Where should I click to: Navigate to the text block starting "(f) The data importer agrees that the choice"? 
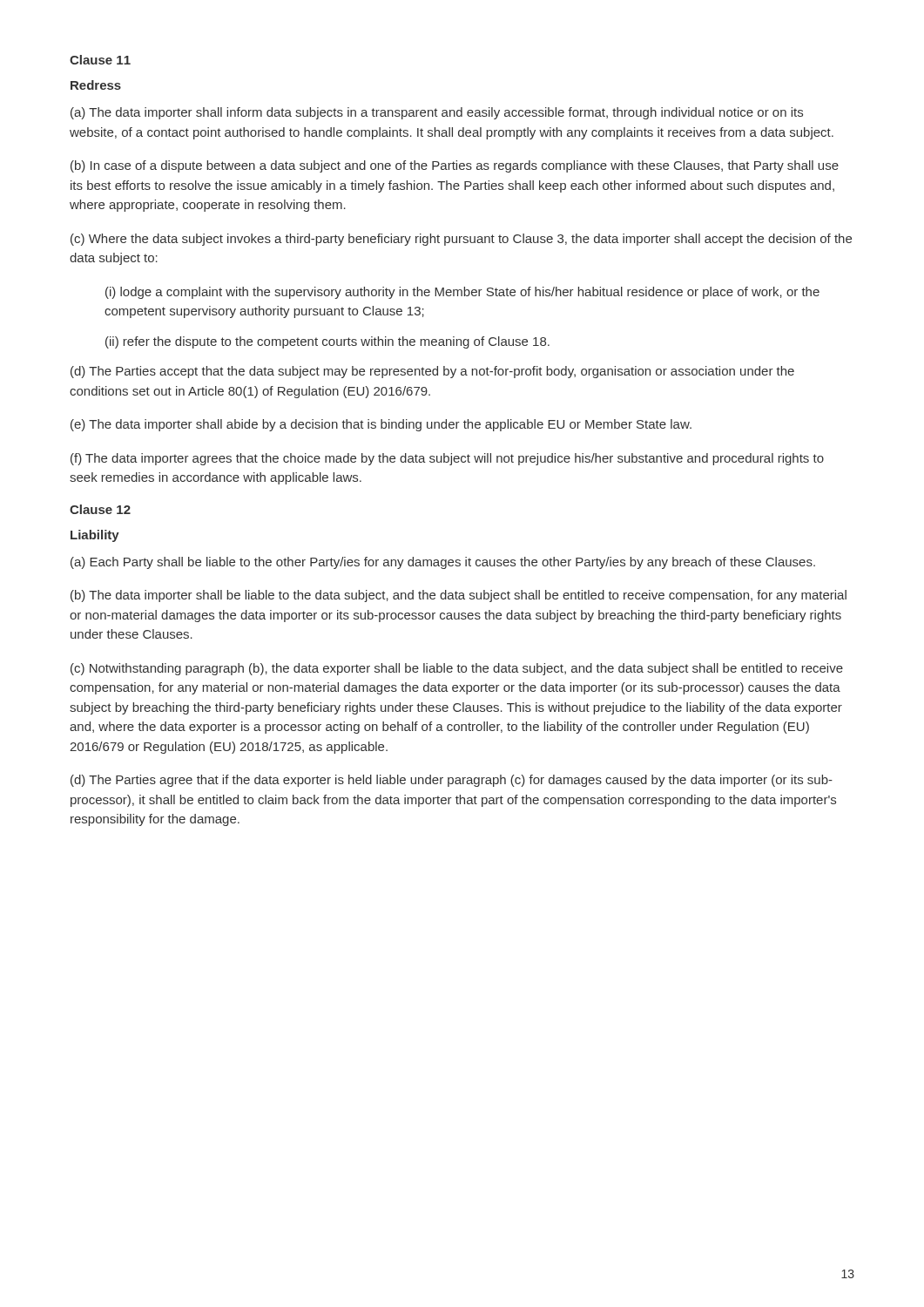[447, 467]
